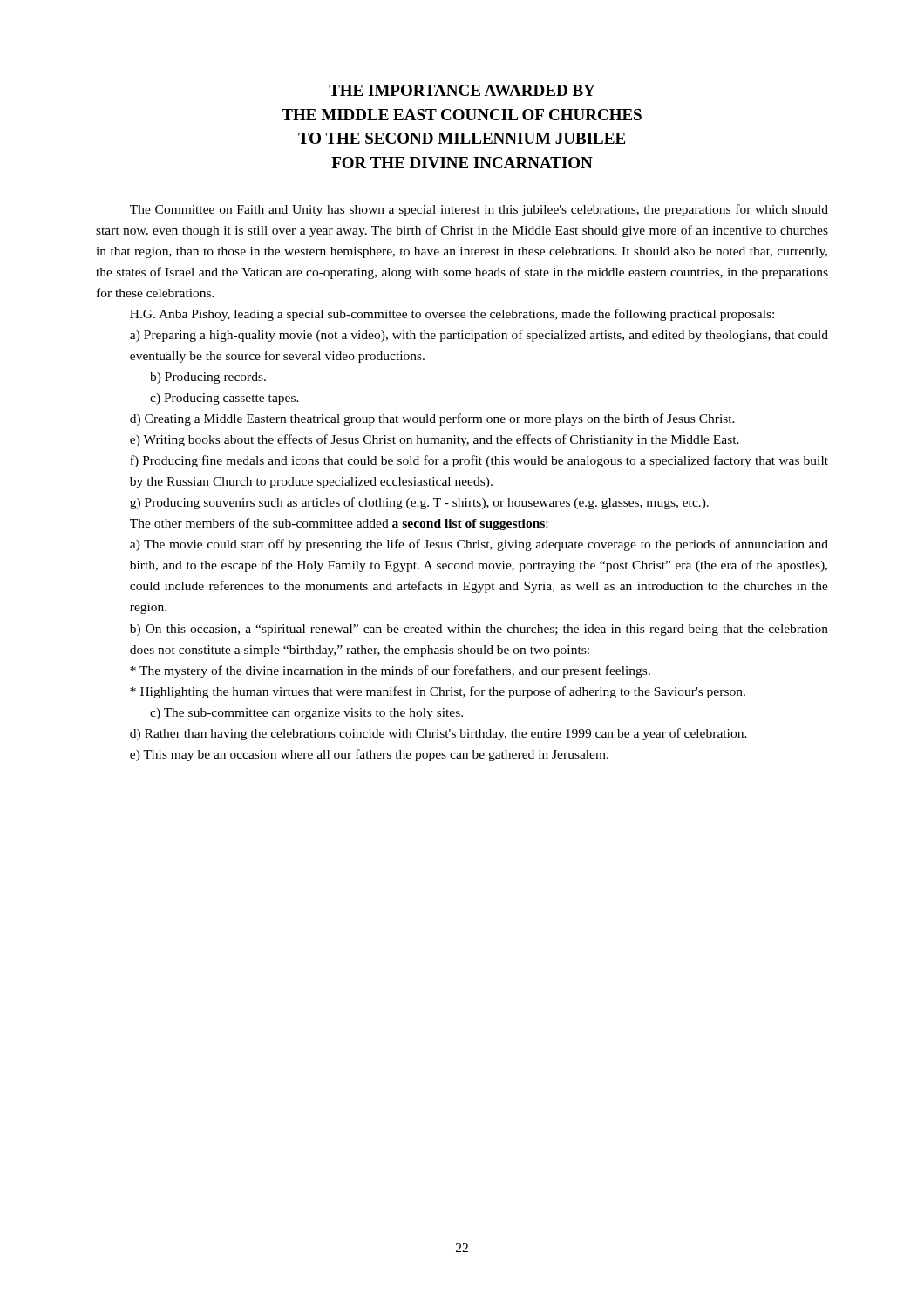Locate the block starting "c) The sub-committee"
The image size is (924, 1308).
coord(306,714)
